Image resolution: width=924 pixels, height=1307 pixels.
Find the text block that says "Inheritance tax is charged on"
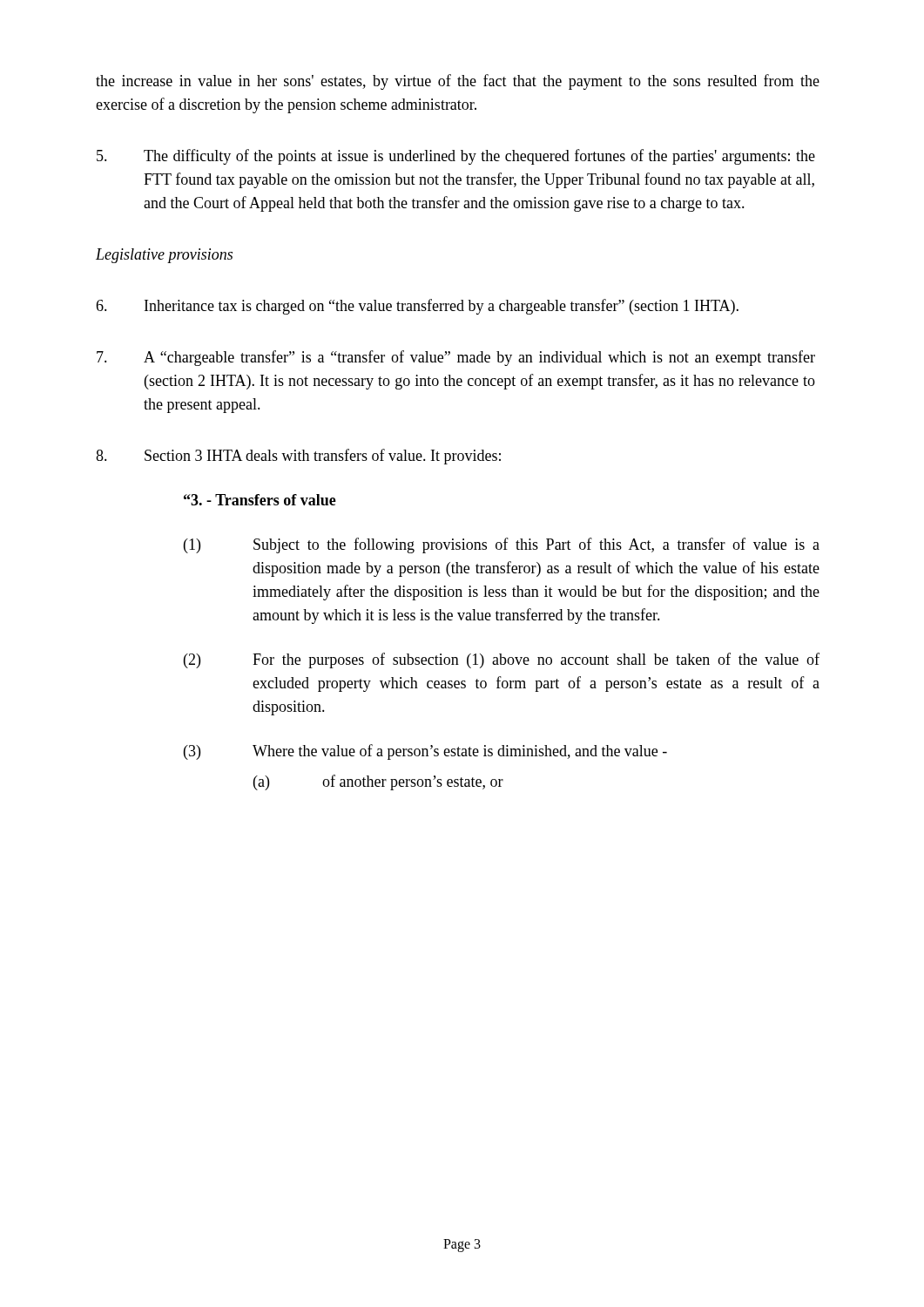pyautogui.click(x=455, y=306)
